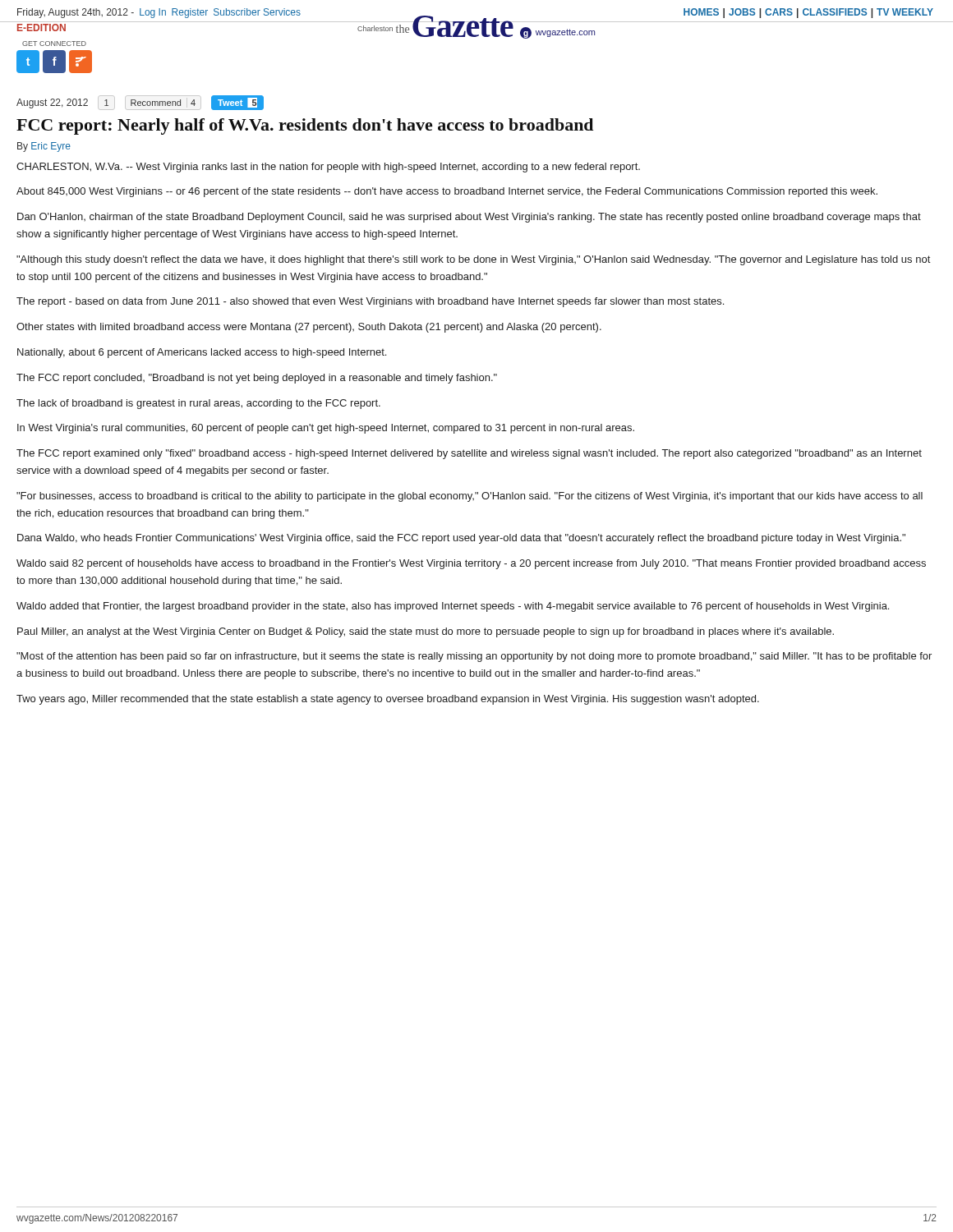Screen dimensions: 1232x953
Task: Locate the text block with the text ""Although this study doesn't reflect the data"
Action: point(476,268)
